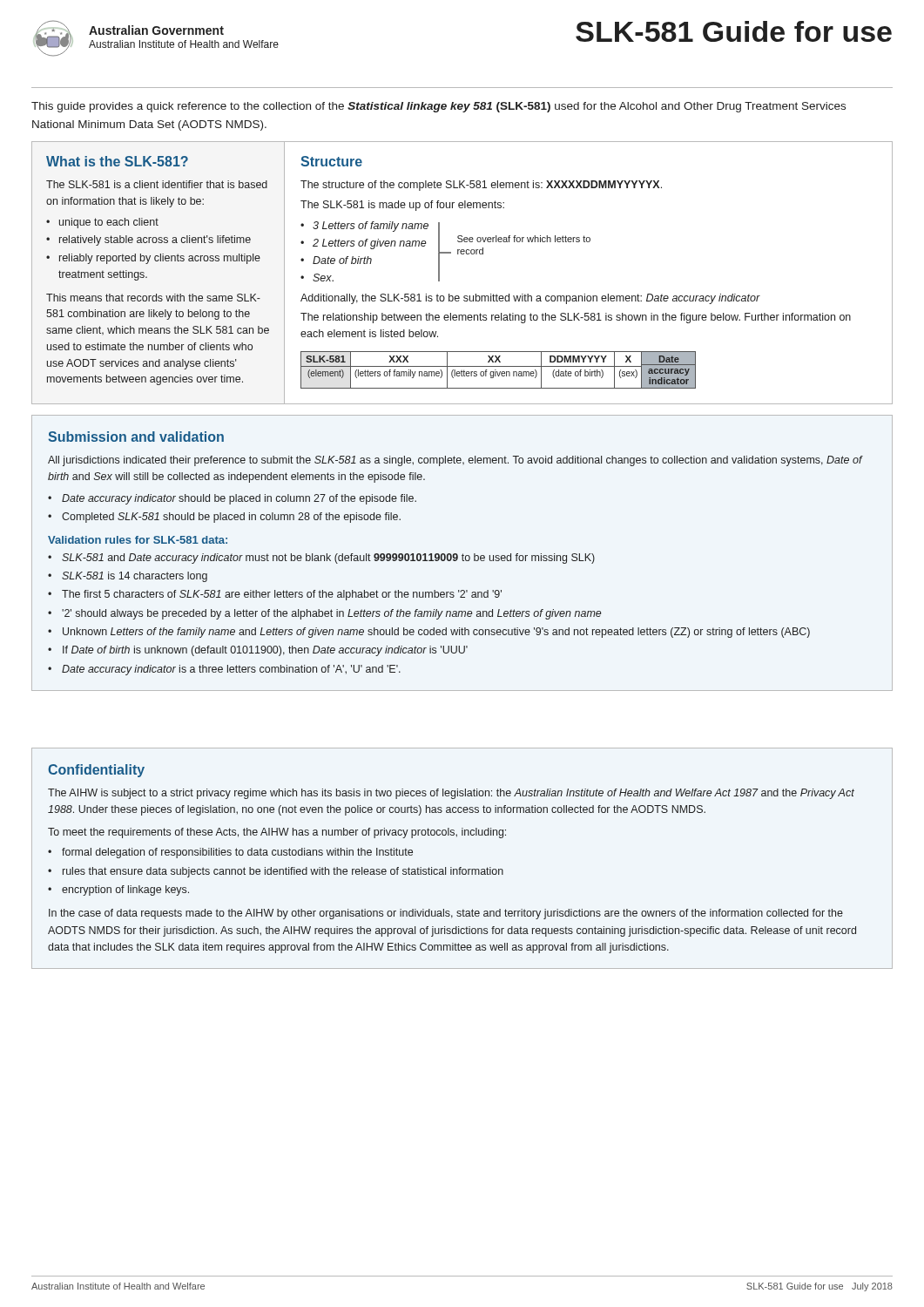Screen dimensions: 1307x924
Task: Find the block on this page that starts "• '2' should always"
Action: [325, 614]
